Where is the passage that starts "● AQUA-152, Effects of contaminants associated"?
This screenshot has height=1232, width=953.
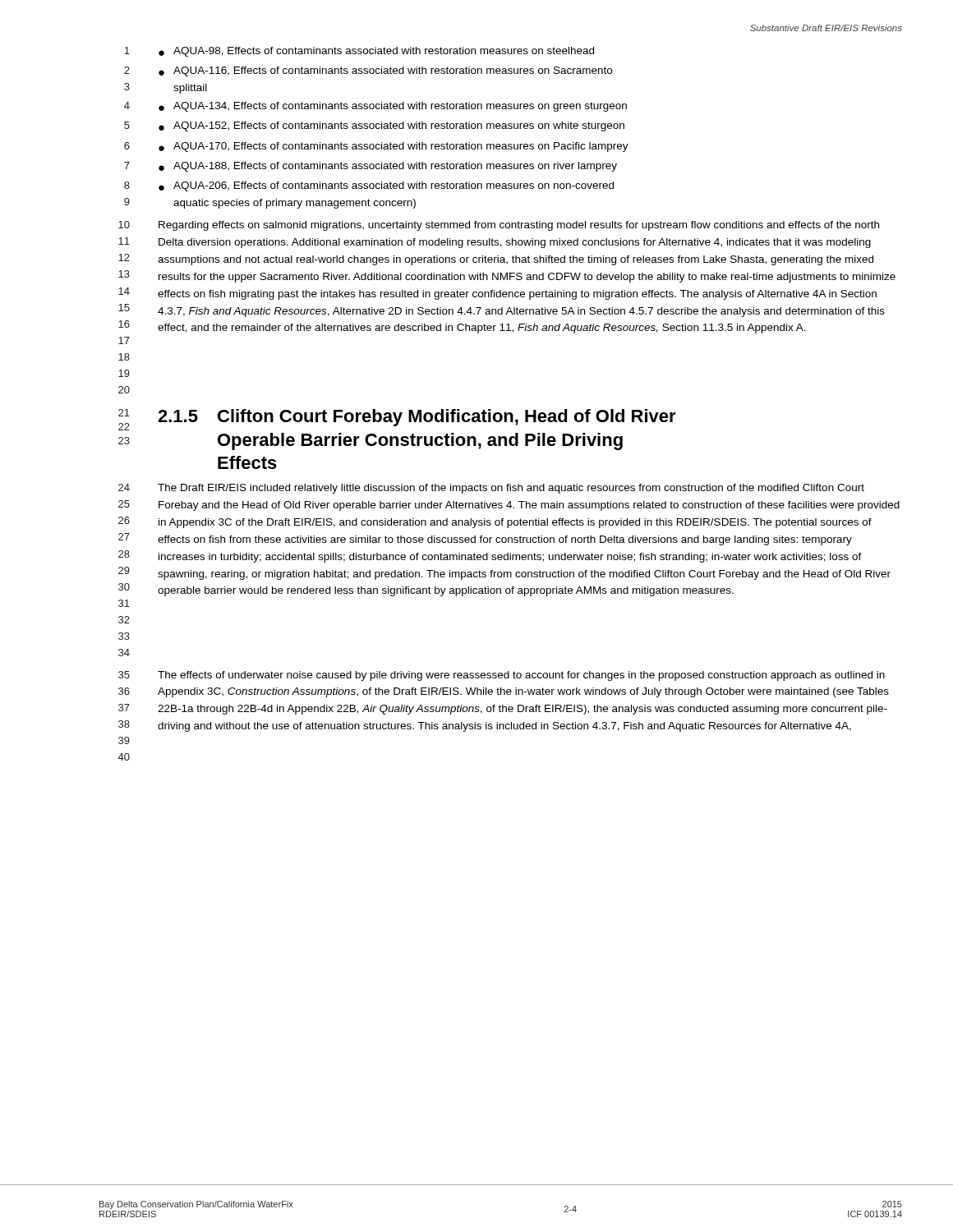[x=391, y=127]
